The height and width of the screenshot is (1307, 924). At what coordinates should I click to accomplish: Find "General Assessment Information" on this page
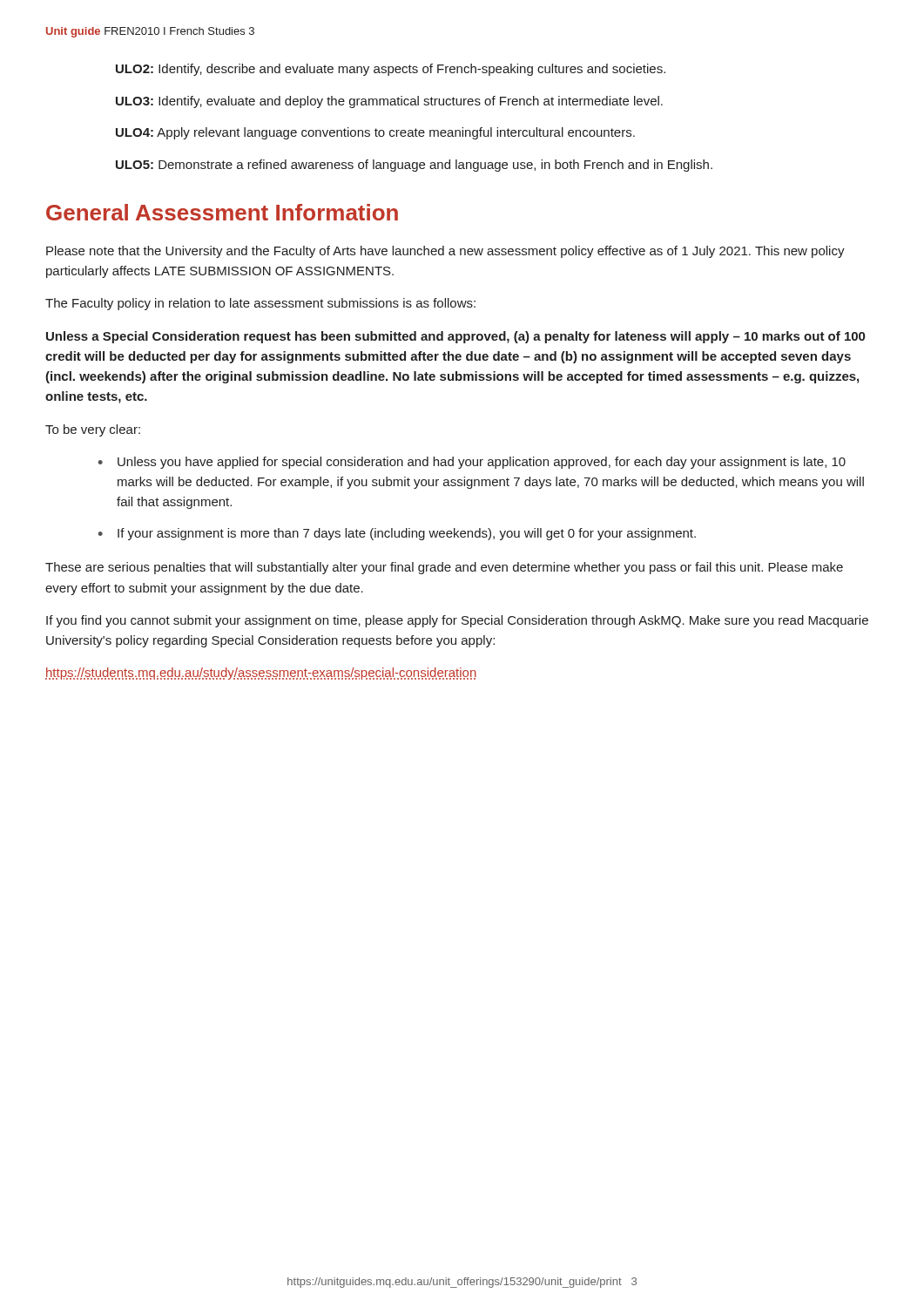click(x=222, y=213)
